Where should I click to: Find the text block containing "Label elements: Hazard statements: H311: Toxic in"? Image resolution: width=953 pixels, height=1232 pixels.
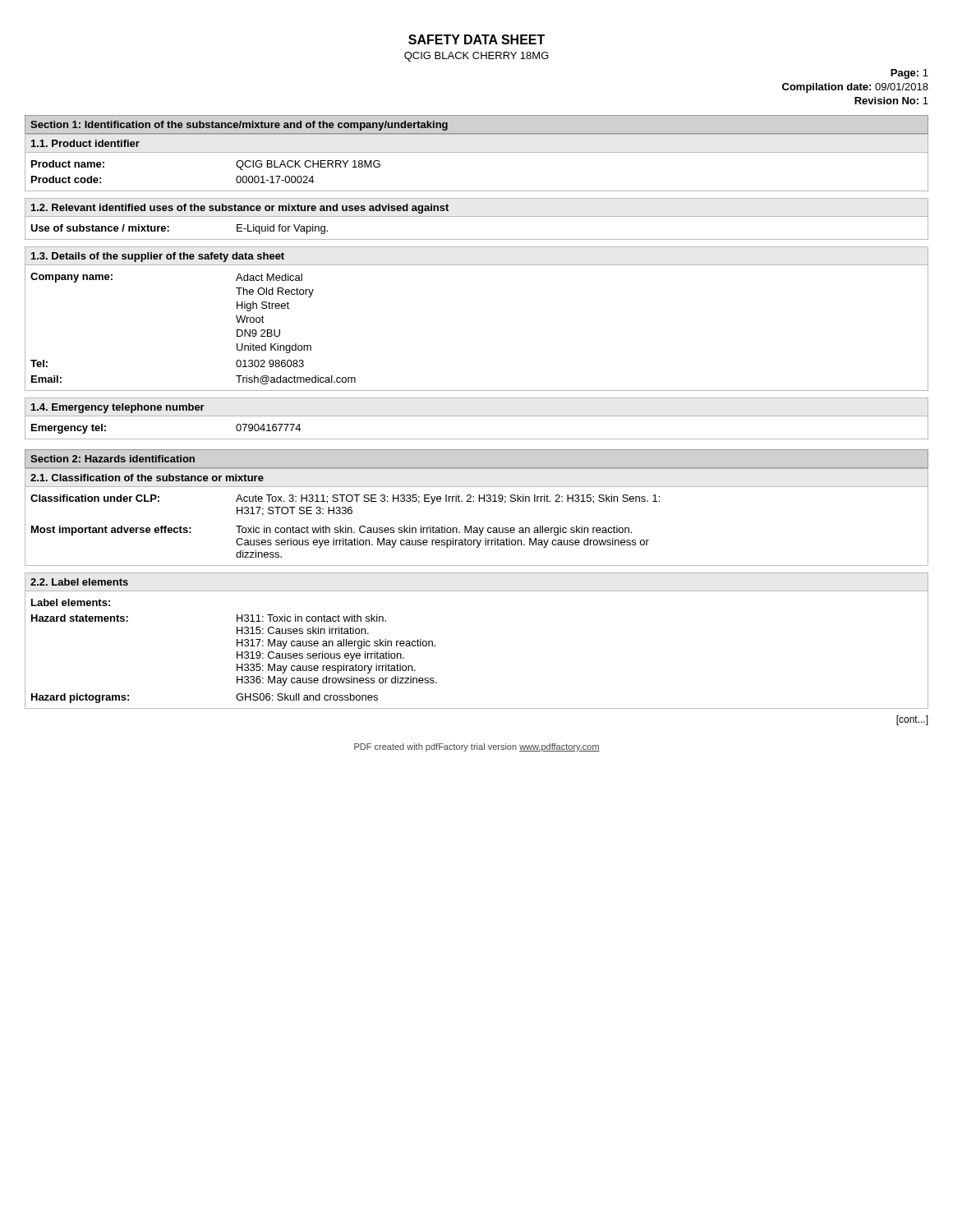(x=71, y=602)
